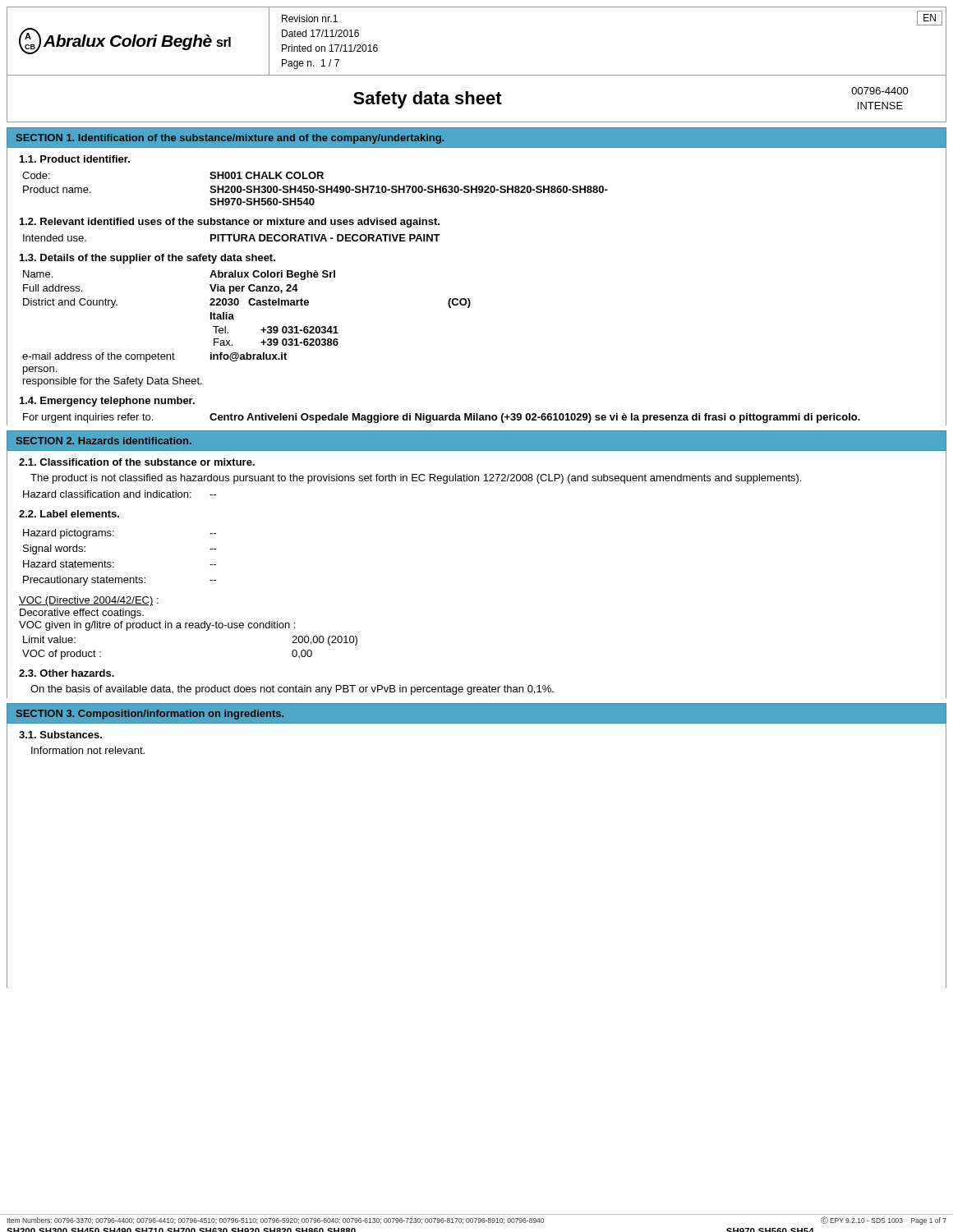Find the title with the text "Safety data sheet"
Screen dimensions: 1232x953
click(427, 98)
